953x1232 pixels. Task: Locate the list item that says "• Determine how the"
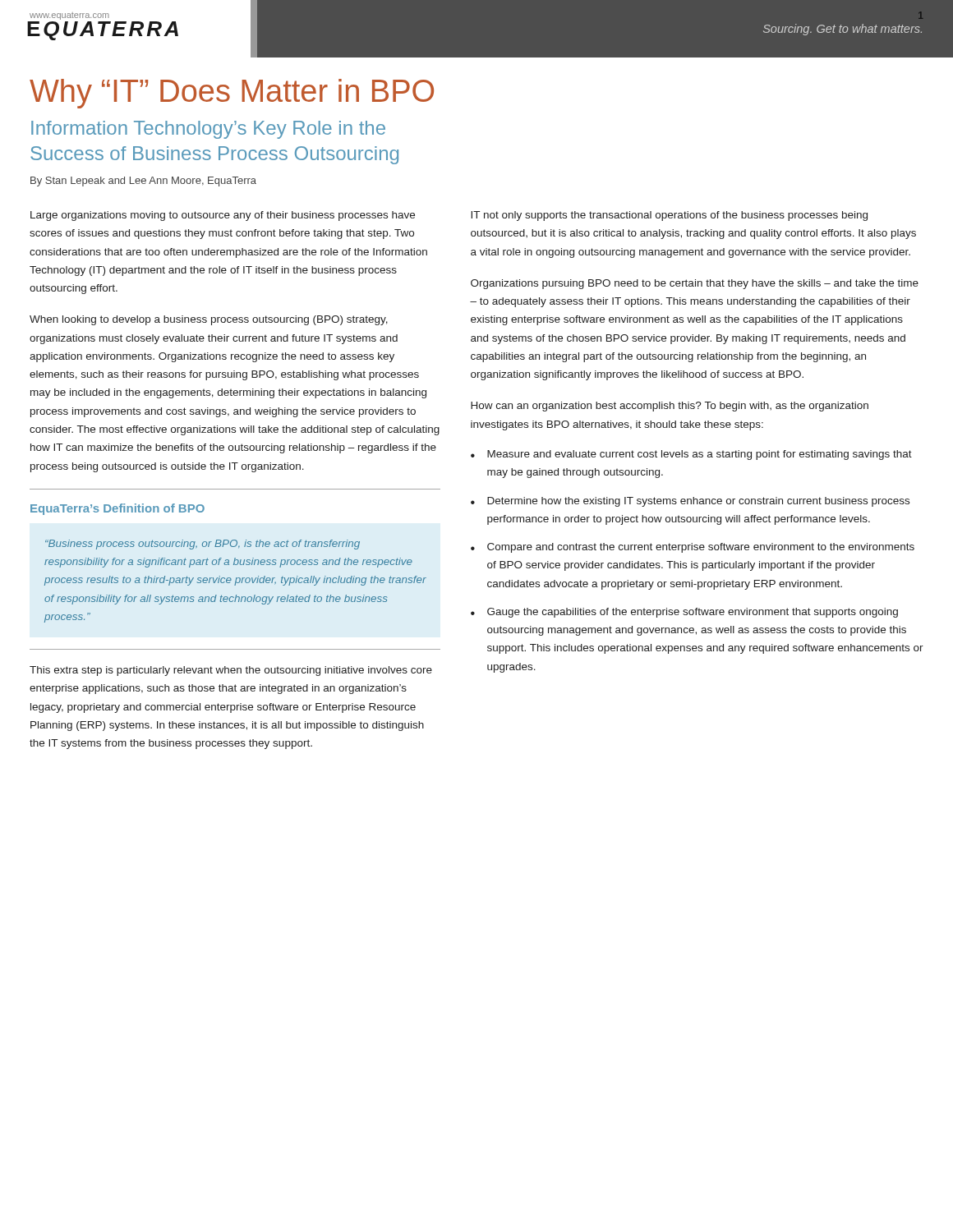point(690,508)
